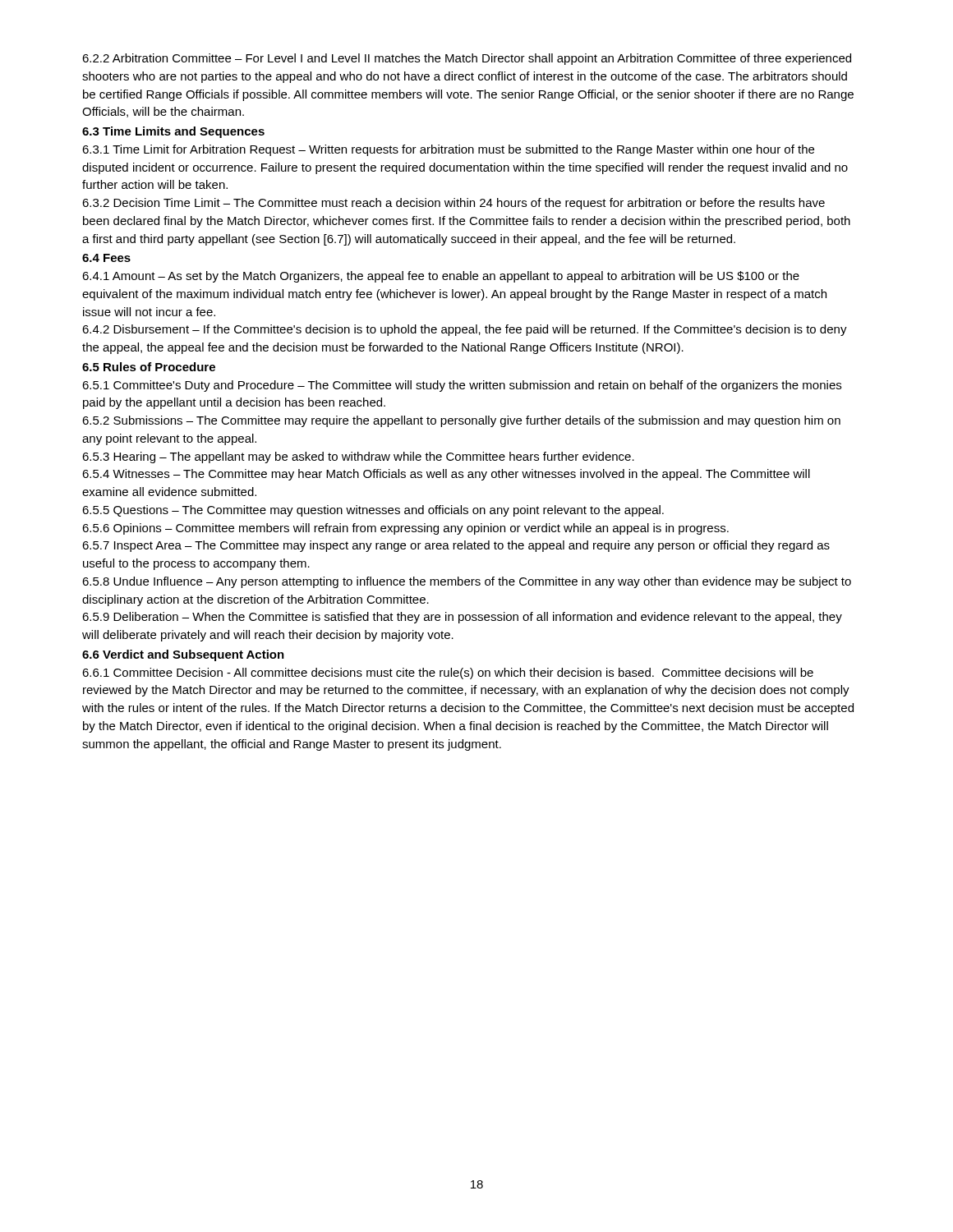Image resolution: width=953 pixels, height=1232 pixels.
Task: Select the text block containing "5.3 Hearing – The appellant"
Action: click(358, 456)
